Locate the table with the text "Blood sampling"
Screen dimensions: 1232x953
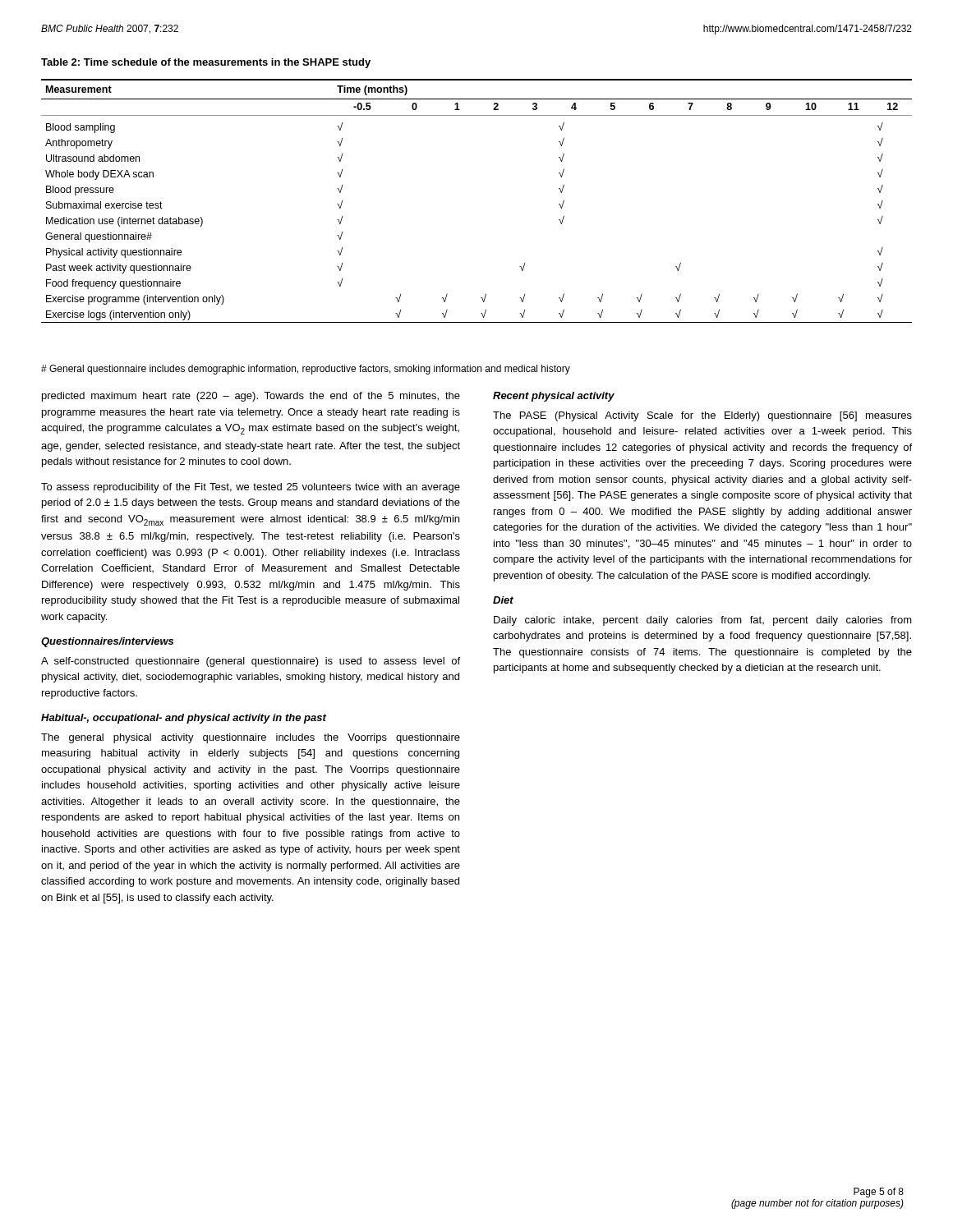point(476,203)
